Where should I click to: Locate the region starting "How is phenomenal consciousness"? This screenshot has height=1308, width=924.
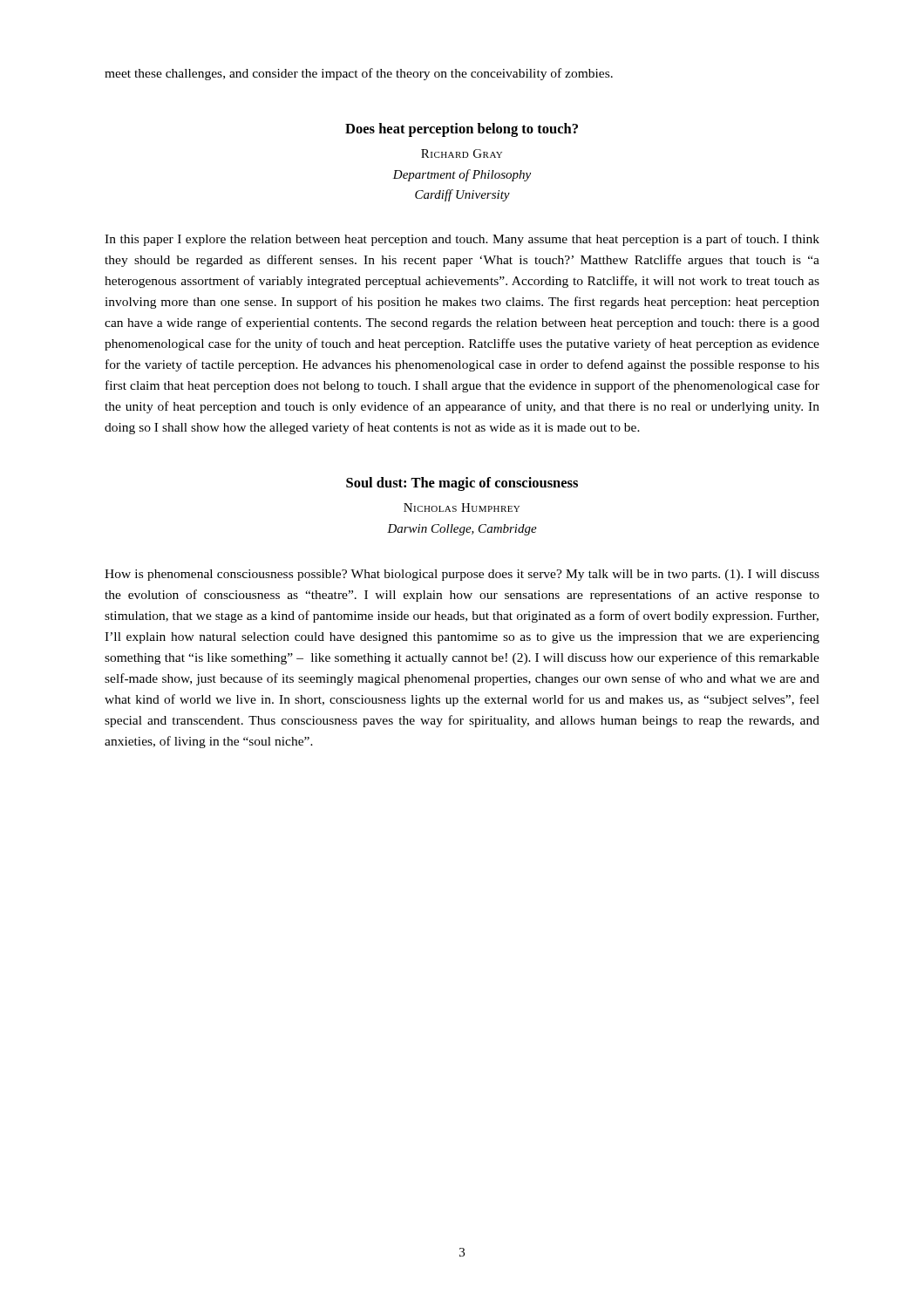pyautogui.click(x=462, y=657)
